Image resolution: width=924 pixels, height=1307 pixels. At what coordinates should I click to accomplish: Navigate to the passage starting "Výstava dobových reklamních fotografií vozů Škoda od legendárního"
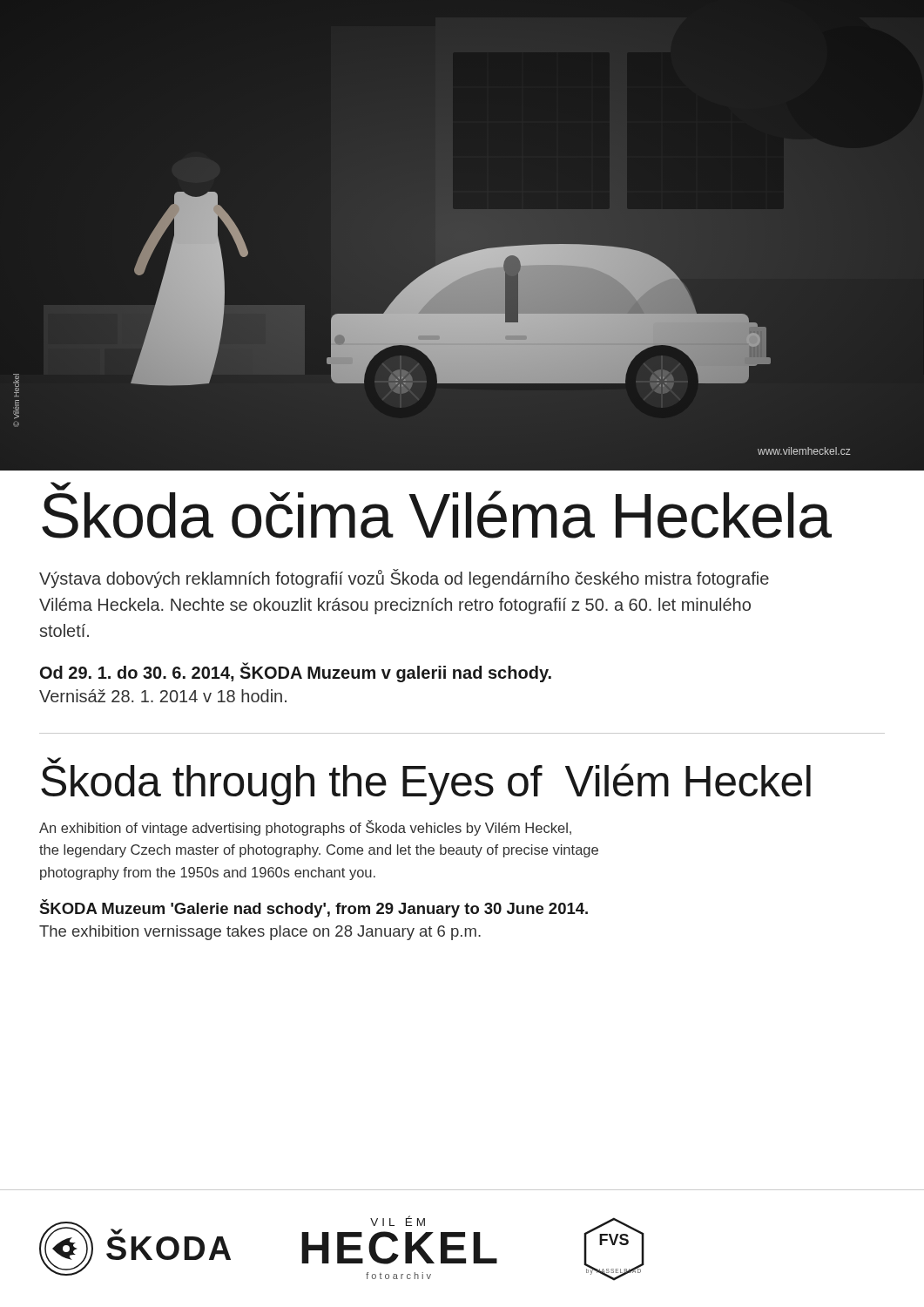(404, 604)
